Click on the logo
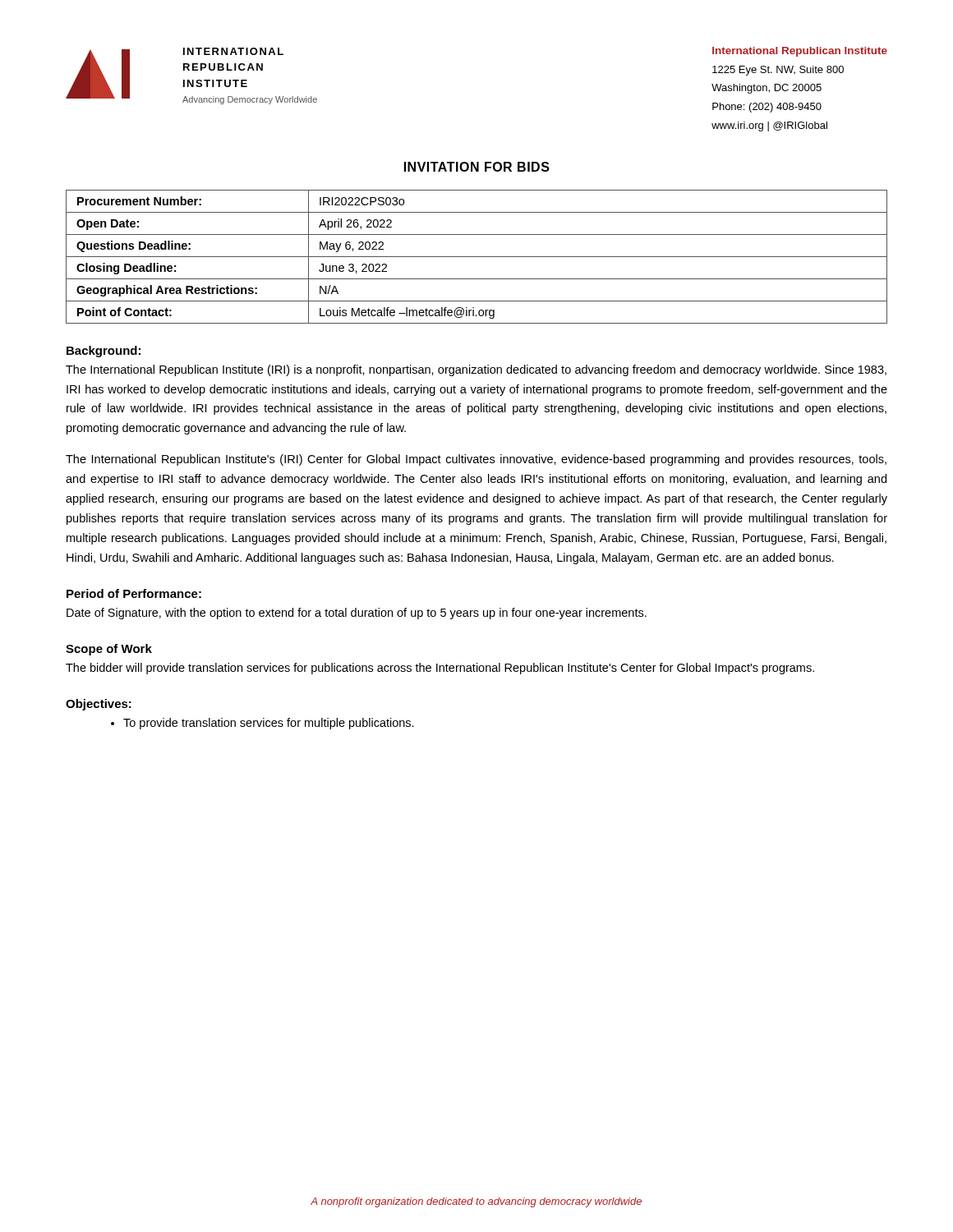Screen dimensions: 1232x953 pyautogui.click(x=192, y=74)
